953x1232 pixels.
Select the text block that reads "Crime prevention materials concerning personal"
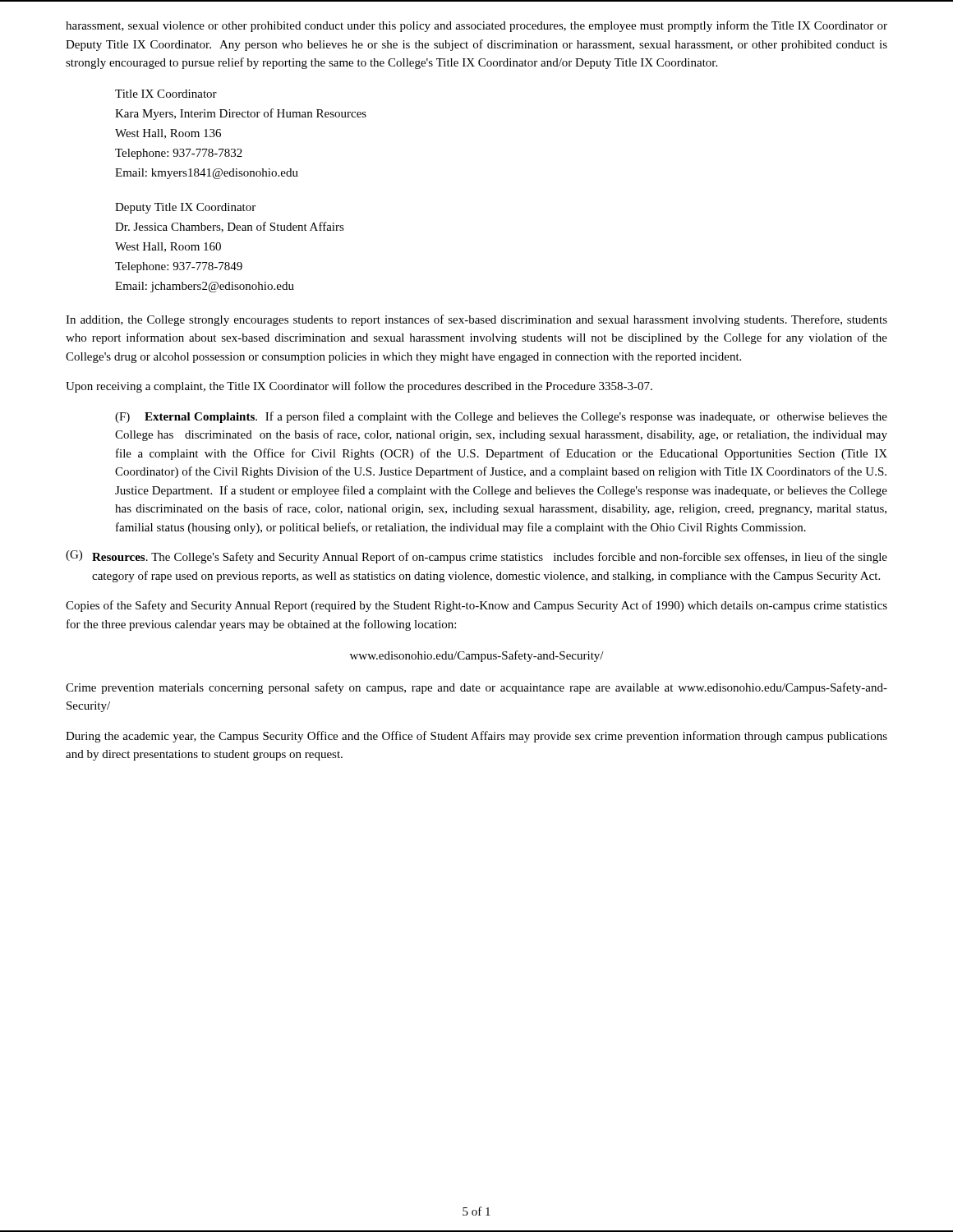(x=476, y=696)
